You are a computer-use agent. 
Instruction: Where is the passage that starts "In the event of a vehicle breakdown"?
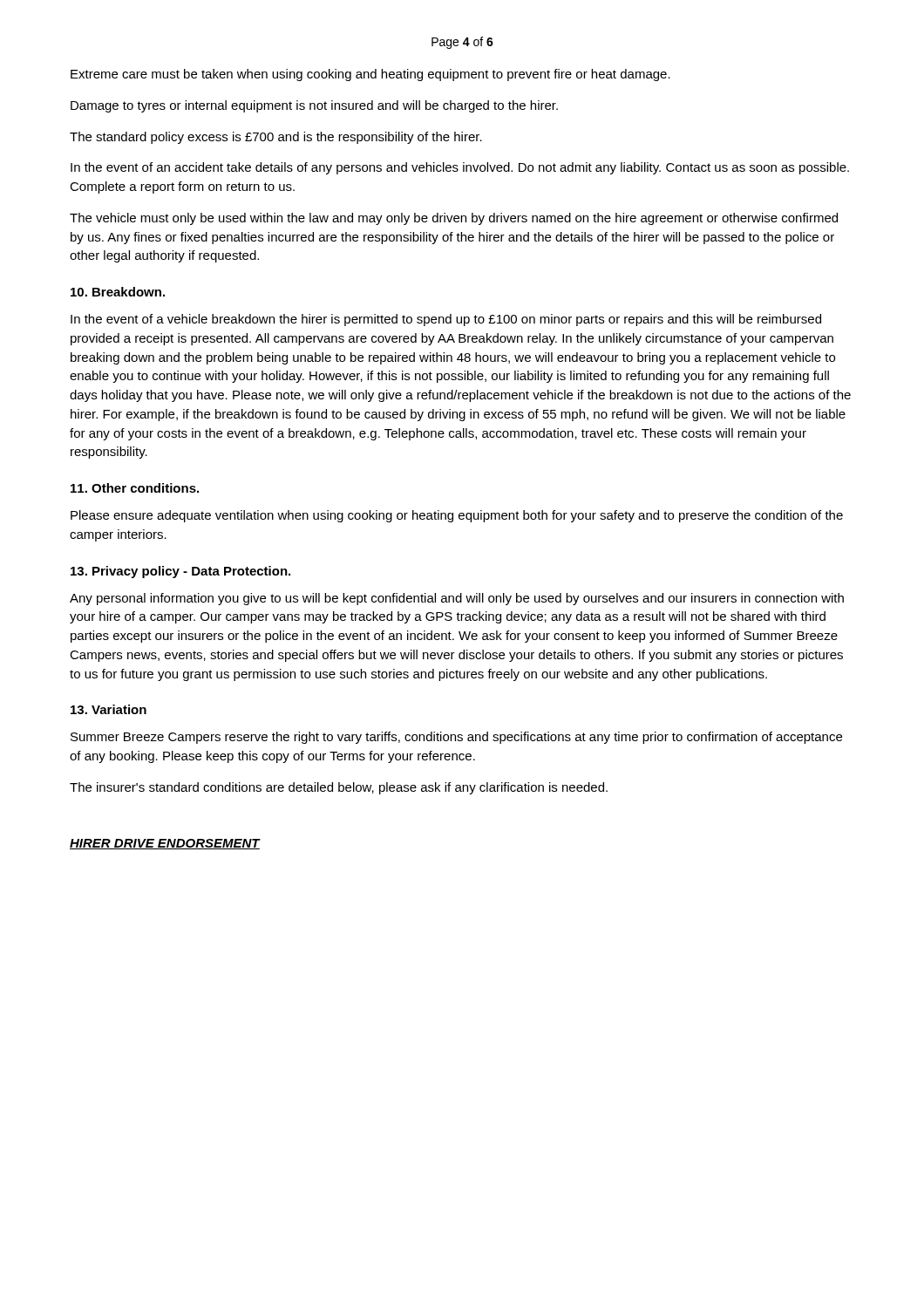click(x=460, y=385)
